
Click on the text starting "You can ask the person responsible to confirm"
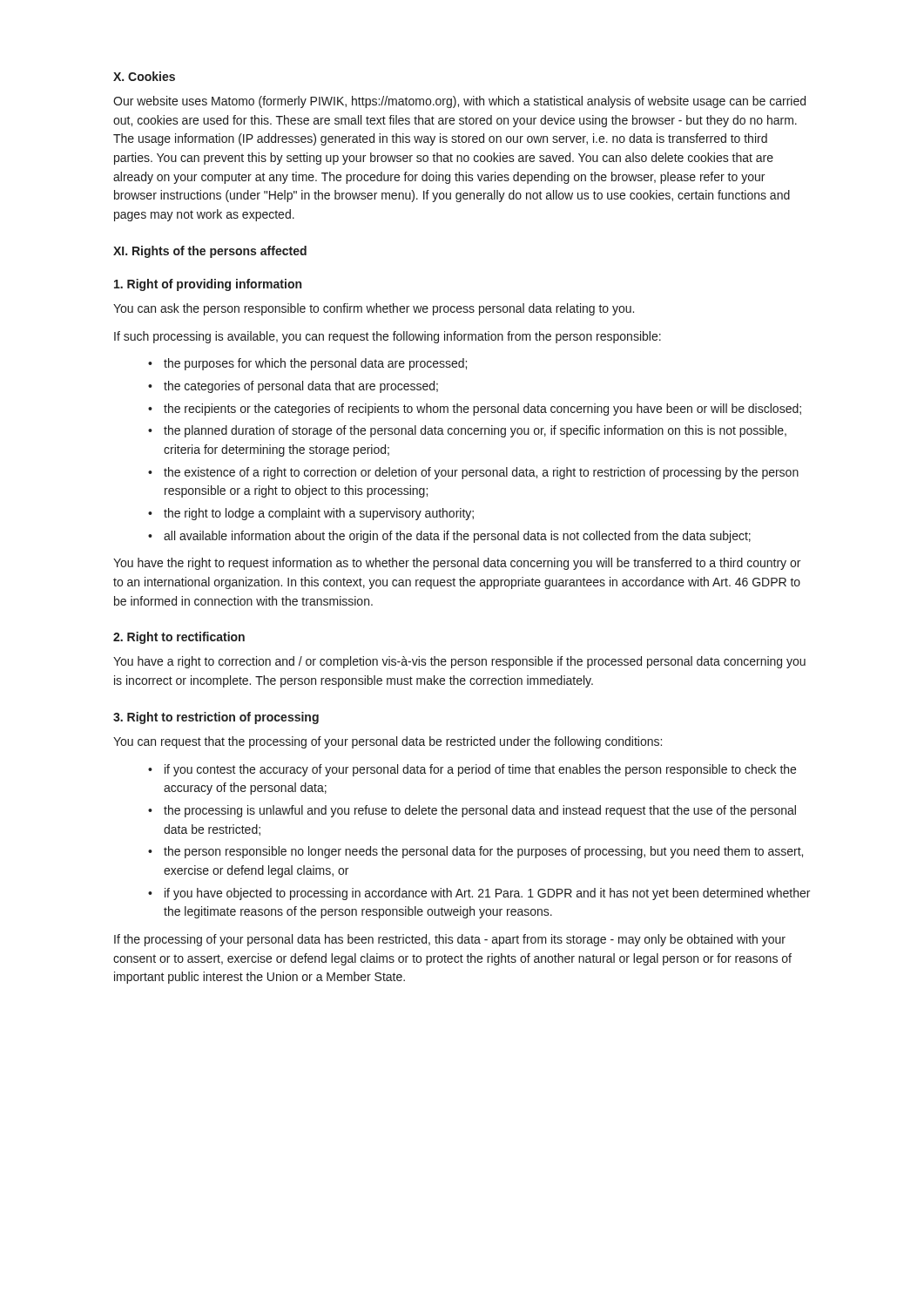coord(374,308)
